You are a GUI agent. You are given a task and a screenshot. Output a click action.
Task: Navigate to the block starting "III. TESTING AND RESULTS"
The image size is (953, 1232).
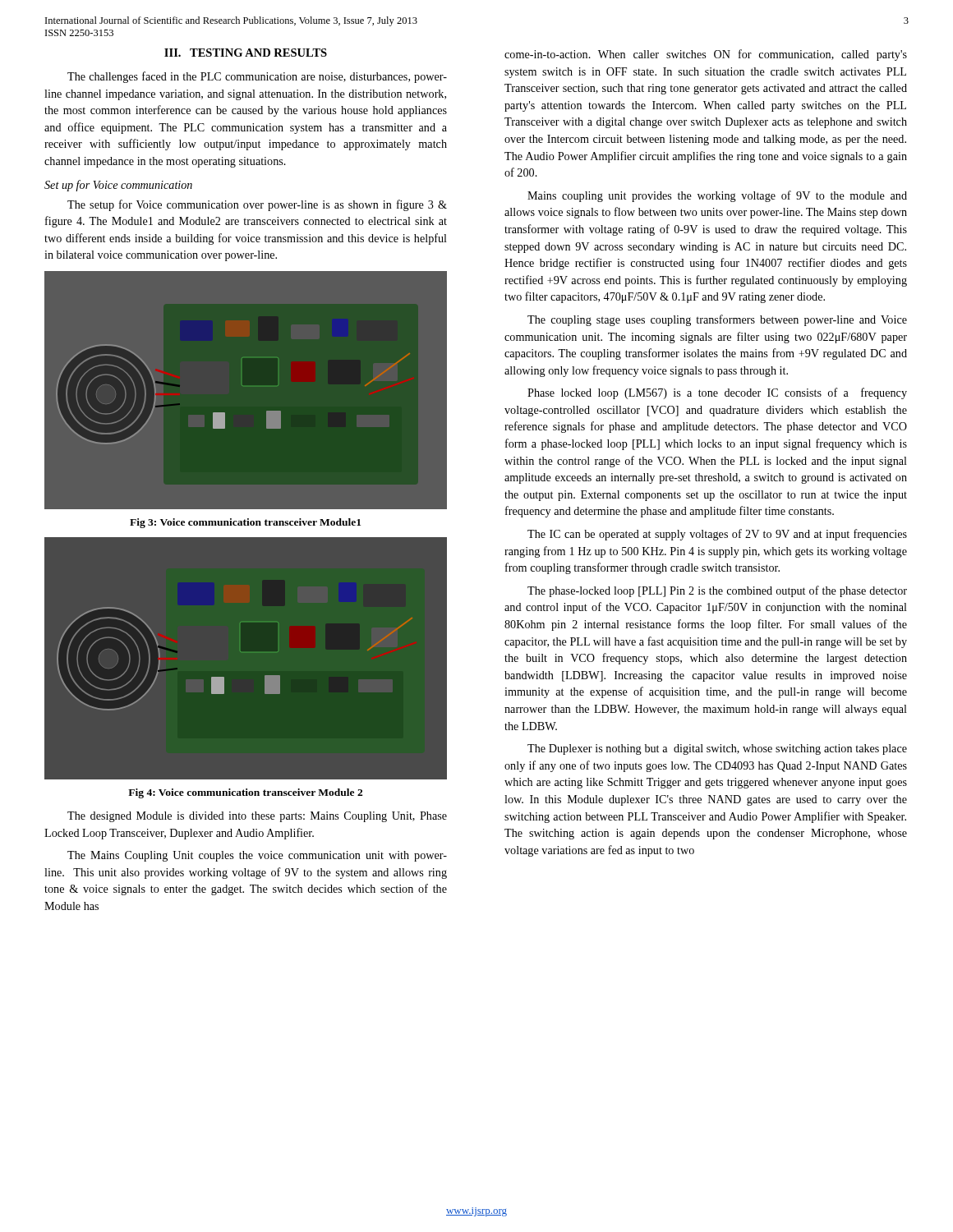point(246,53)
